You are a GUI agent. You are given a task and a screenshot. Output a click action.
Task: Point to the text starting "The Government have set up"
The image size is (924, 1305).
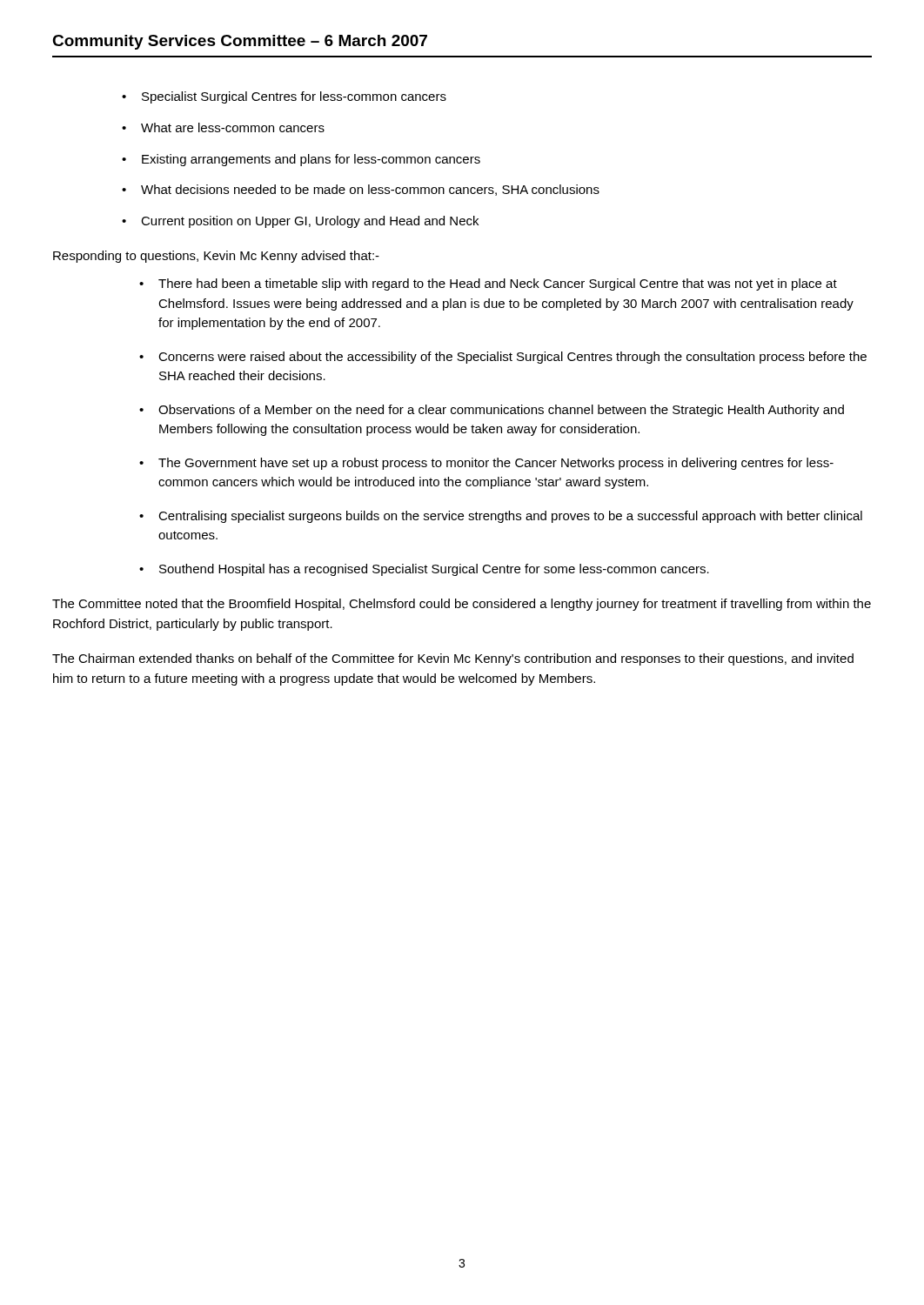coord(496,472)
